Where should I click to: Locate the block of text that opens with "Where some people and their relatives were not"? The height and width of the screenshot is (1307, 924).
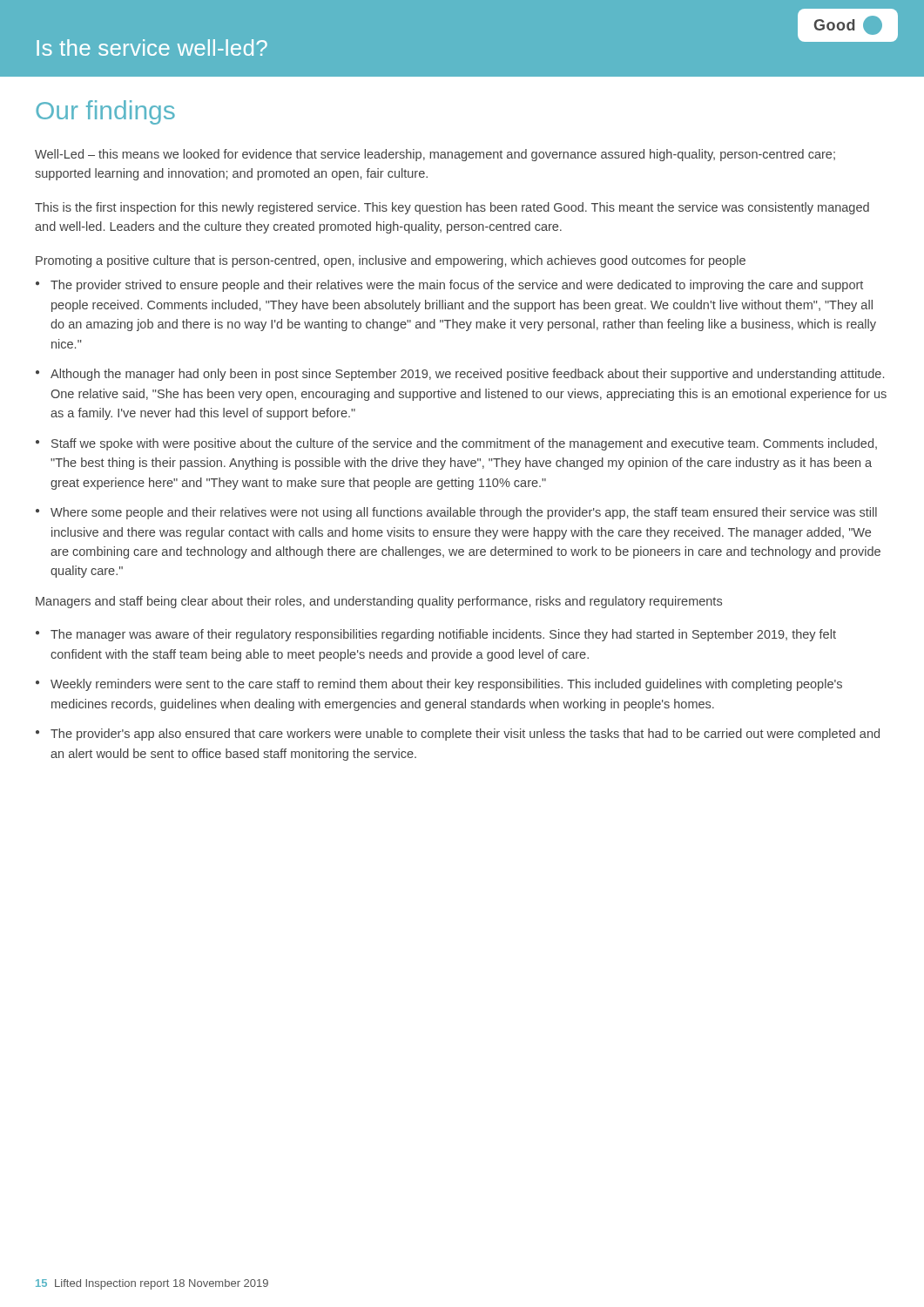pos(466,542)
